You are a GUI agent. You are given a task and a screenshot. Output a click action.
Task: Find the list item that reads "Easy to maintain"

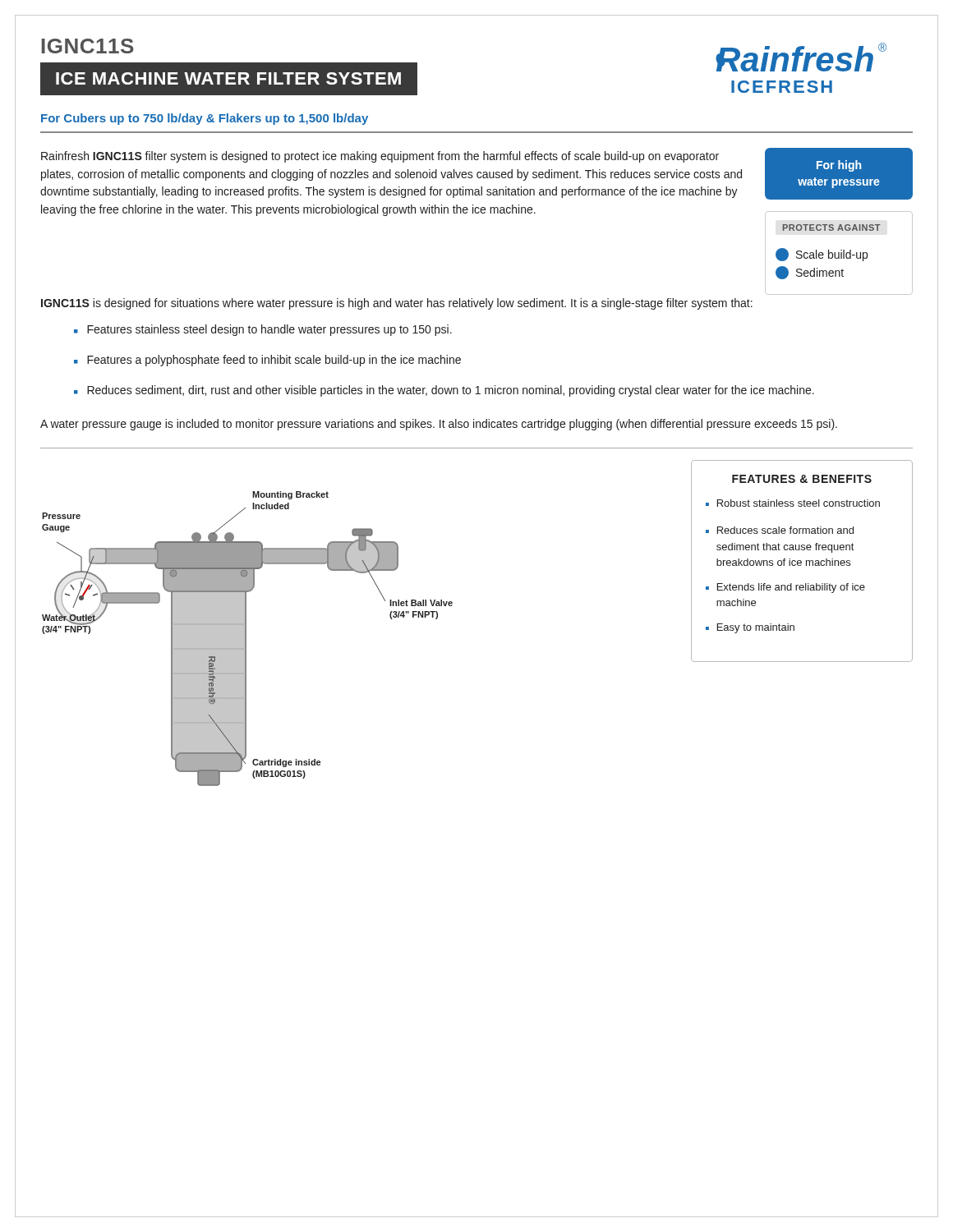(756, 627)
